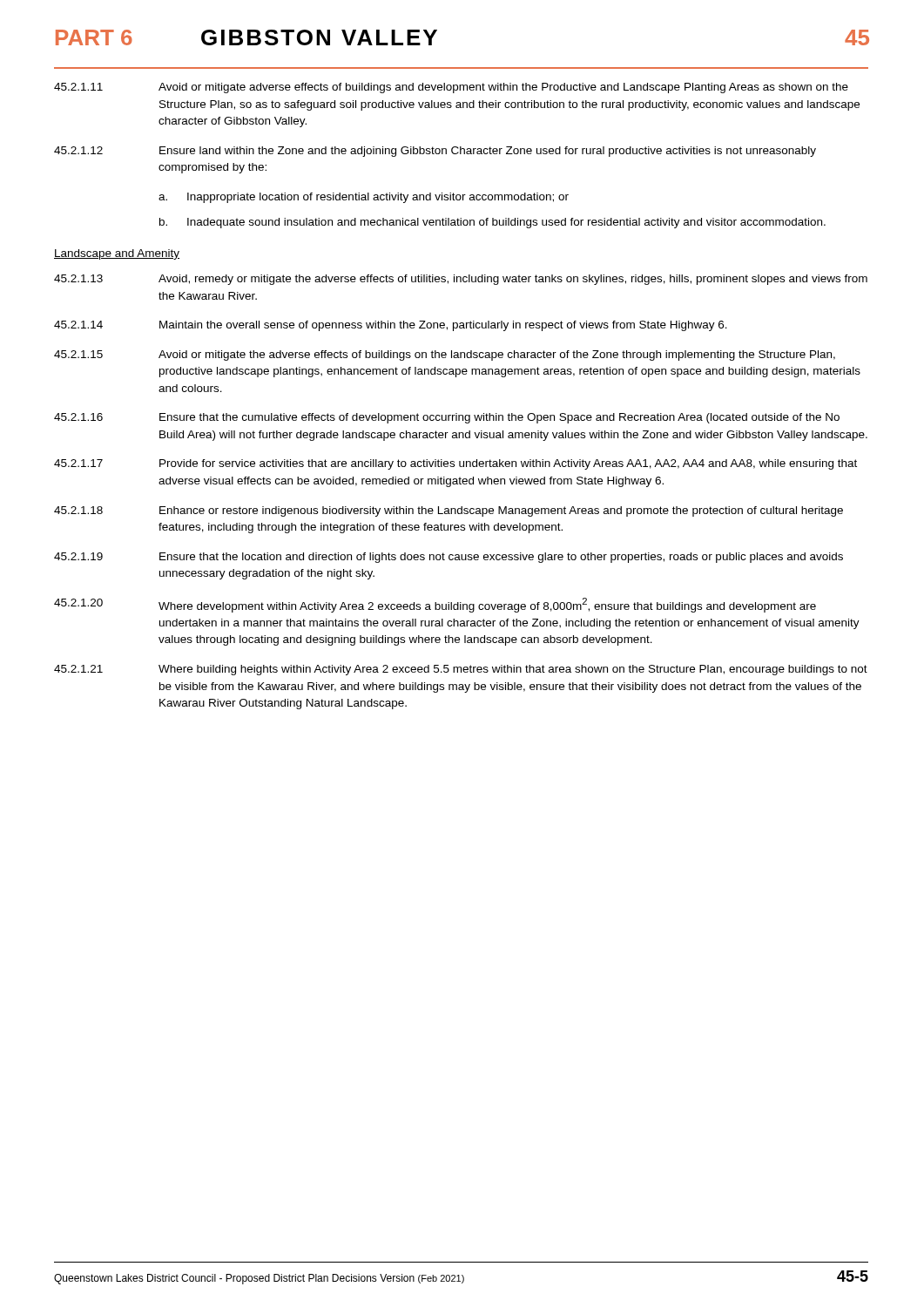Find the passage starting "45.2.1.18 Enhance or restore"
924x1307 pixels.
(461, 519)
